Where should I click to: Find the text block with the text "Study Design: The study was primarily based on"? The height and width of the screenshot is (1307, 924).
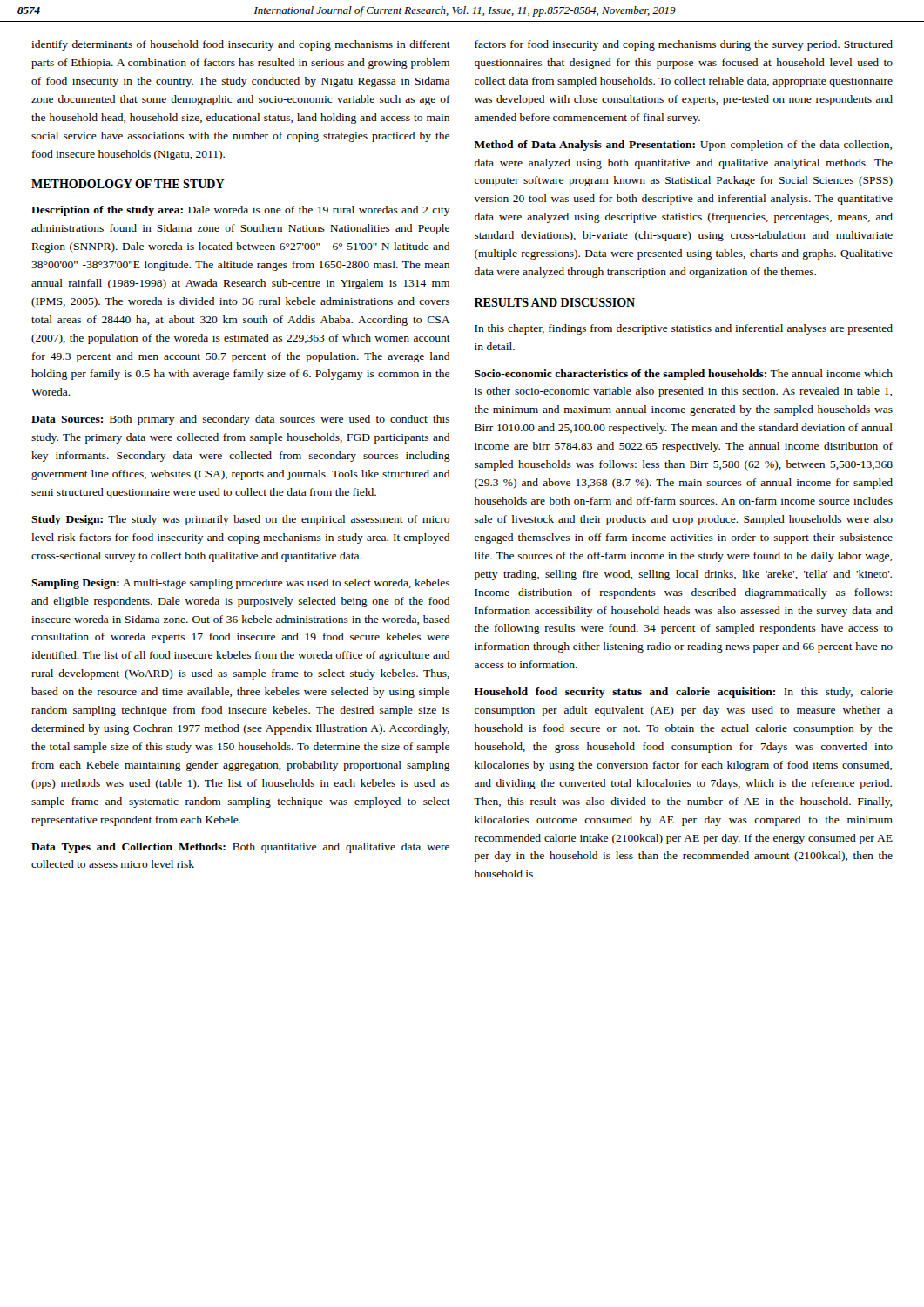click(x=241, y=538)
